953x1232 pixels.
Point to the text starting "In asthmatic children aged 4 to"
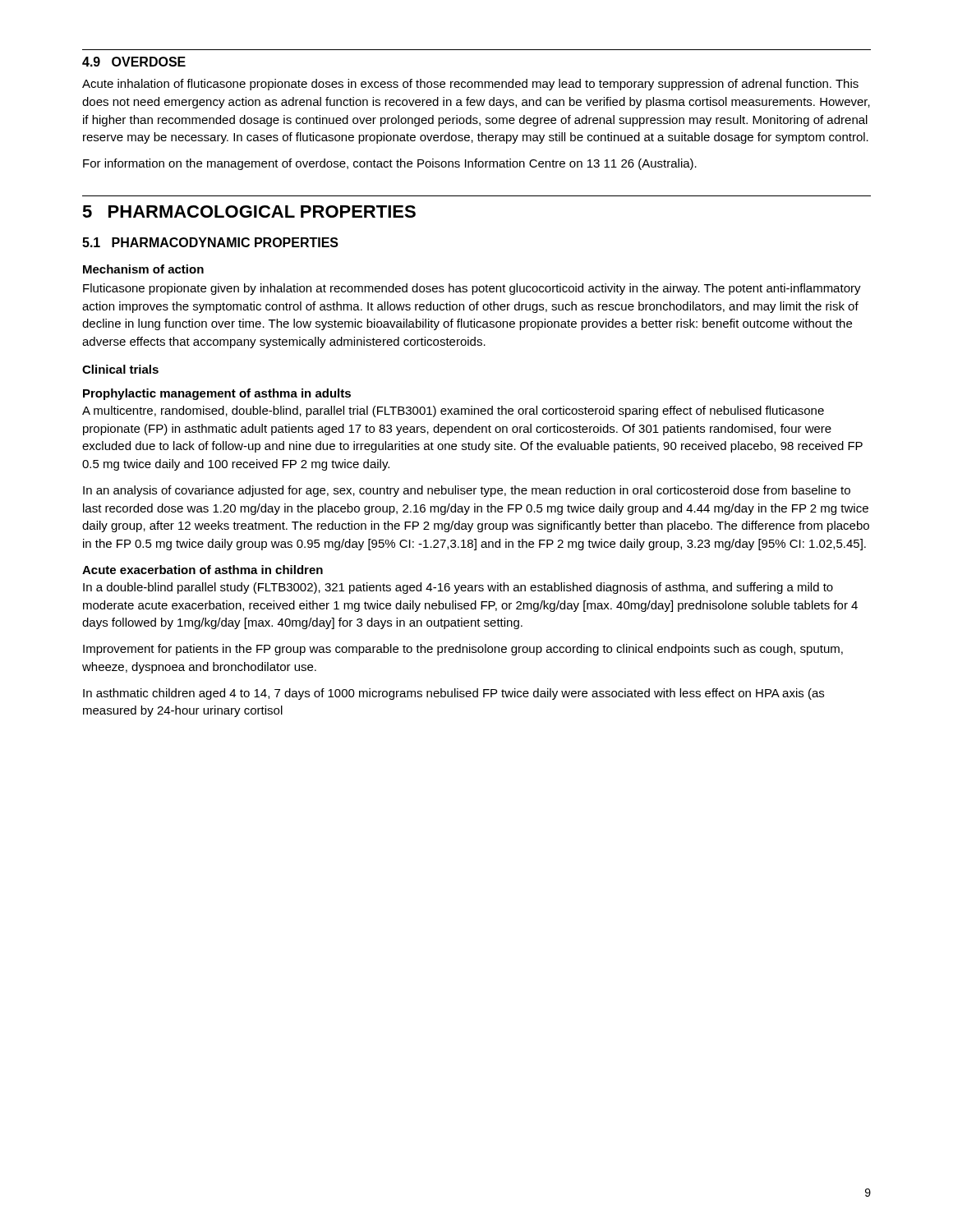476,702
